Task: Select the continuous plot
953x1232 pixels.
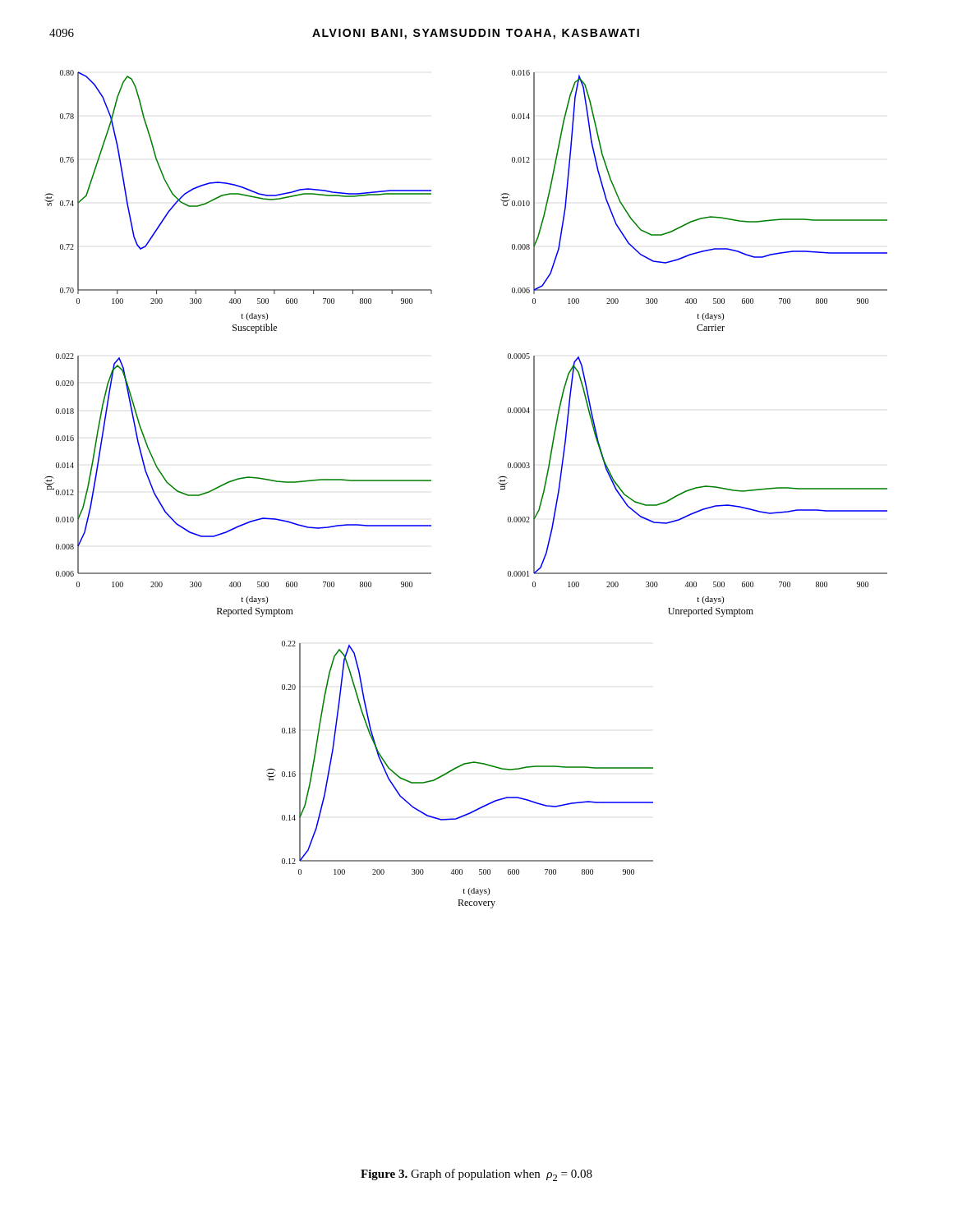Action: 476,598
